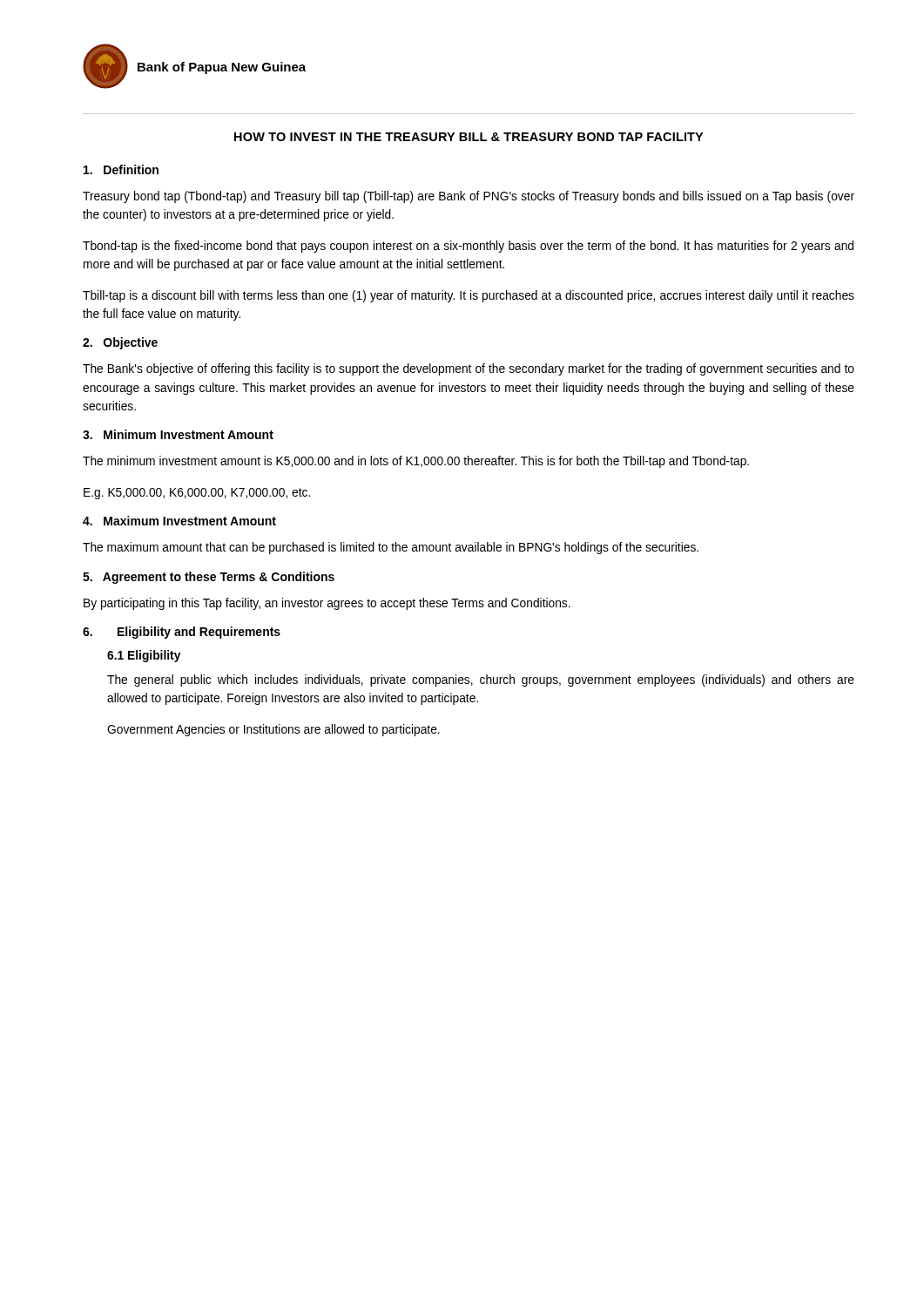
Task: Point to the block beginning "The minimum investment amount is"
Action: [416, 462]
